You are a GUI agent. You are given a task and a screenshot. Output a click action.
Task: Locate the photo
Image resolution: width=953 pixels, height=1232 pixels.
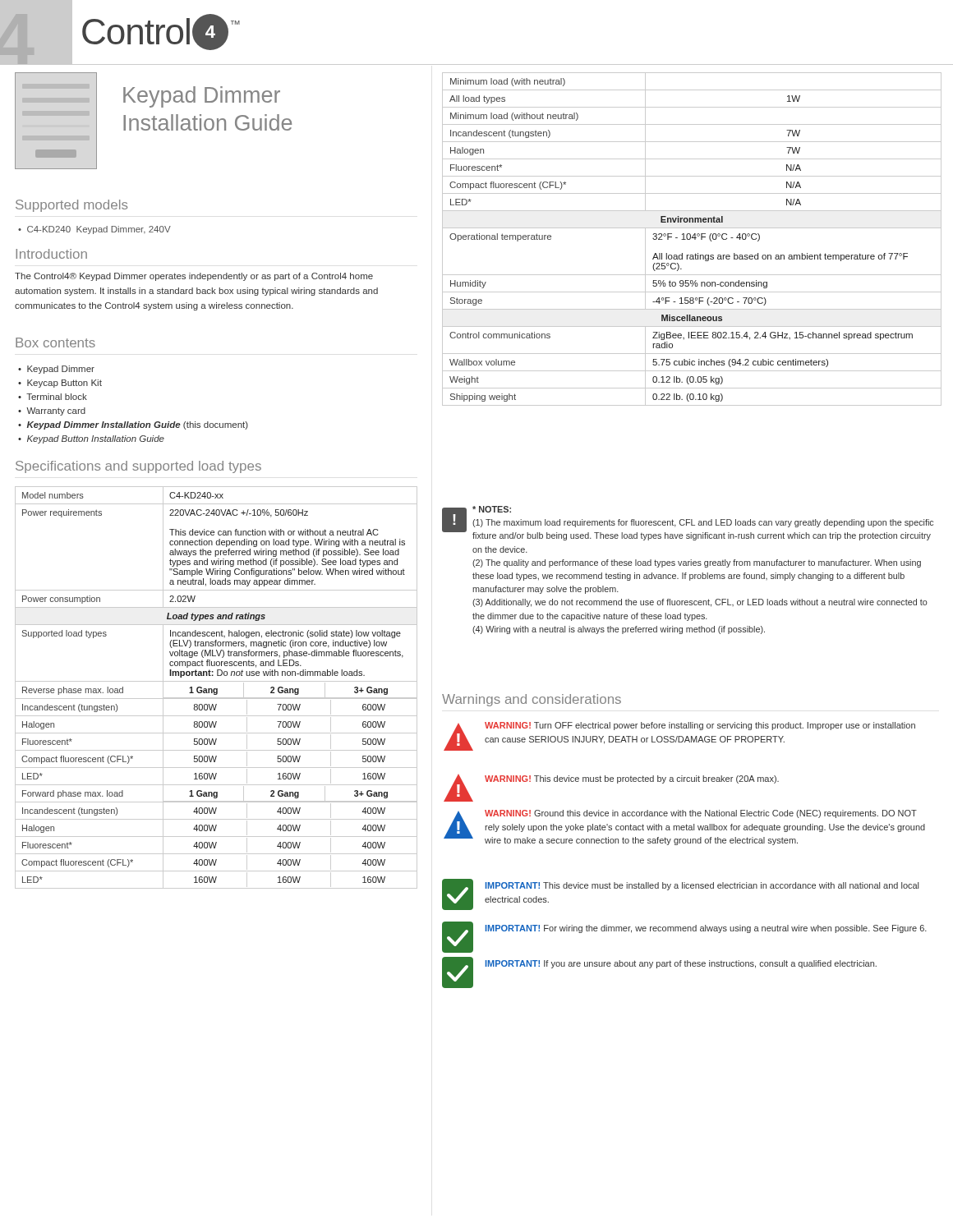pos(63,124)
